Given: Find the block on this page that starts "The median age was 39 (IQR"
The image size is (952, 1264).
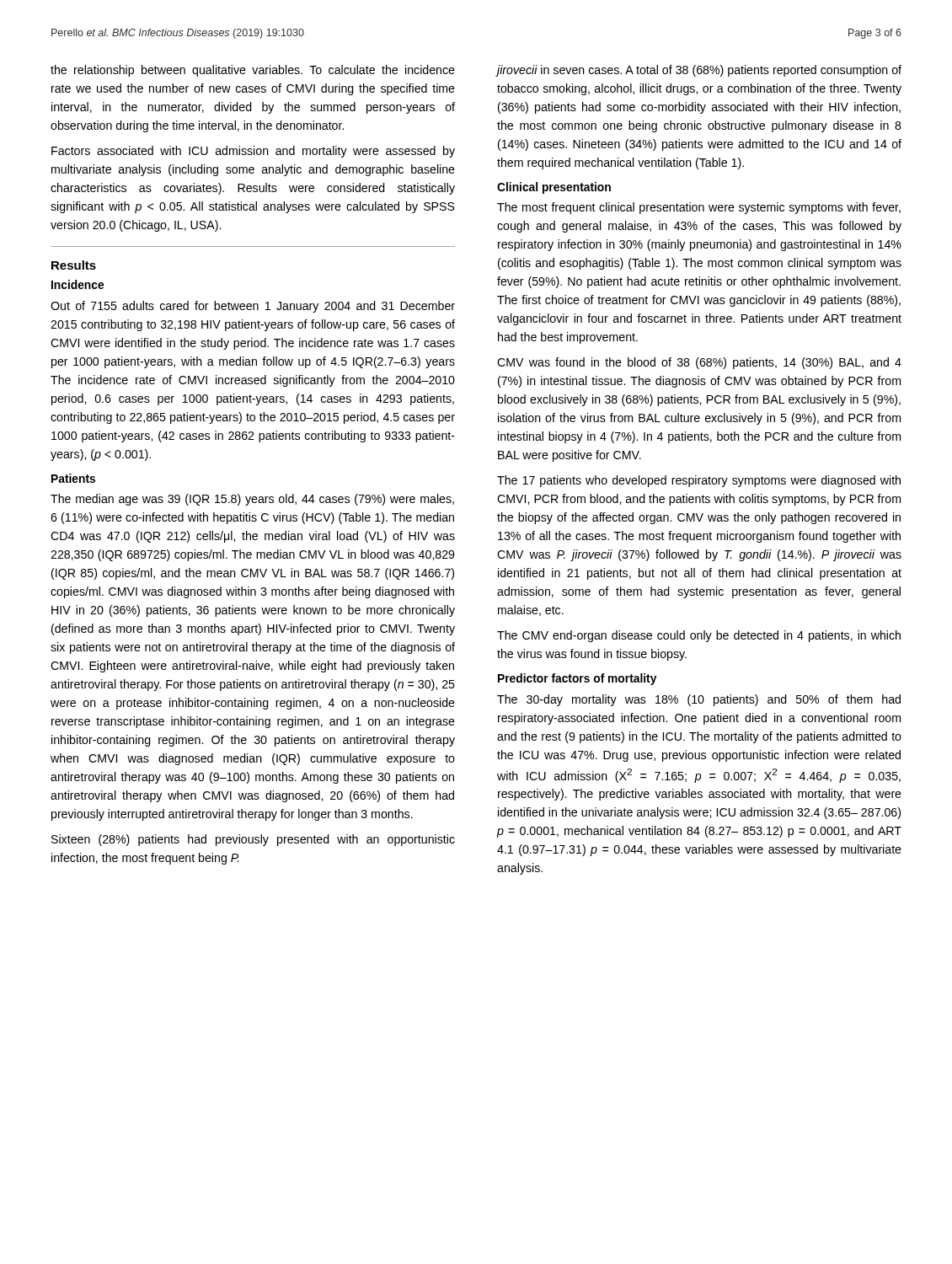Looking at the screenshot, I should coord(253,678).
